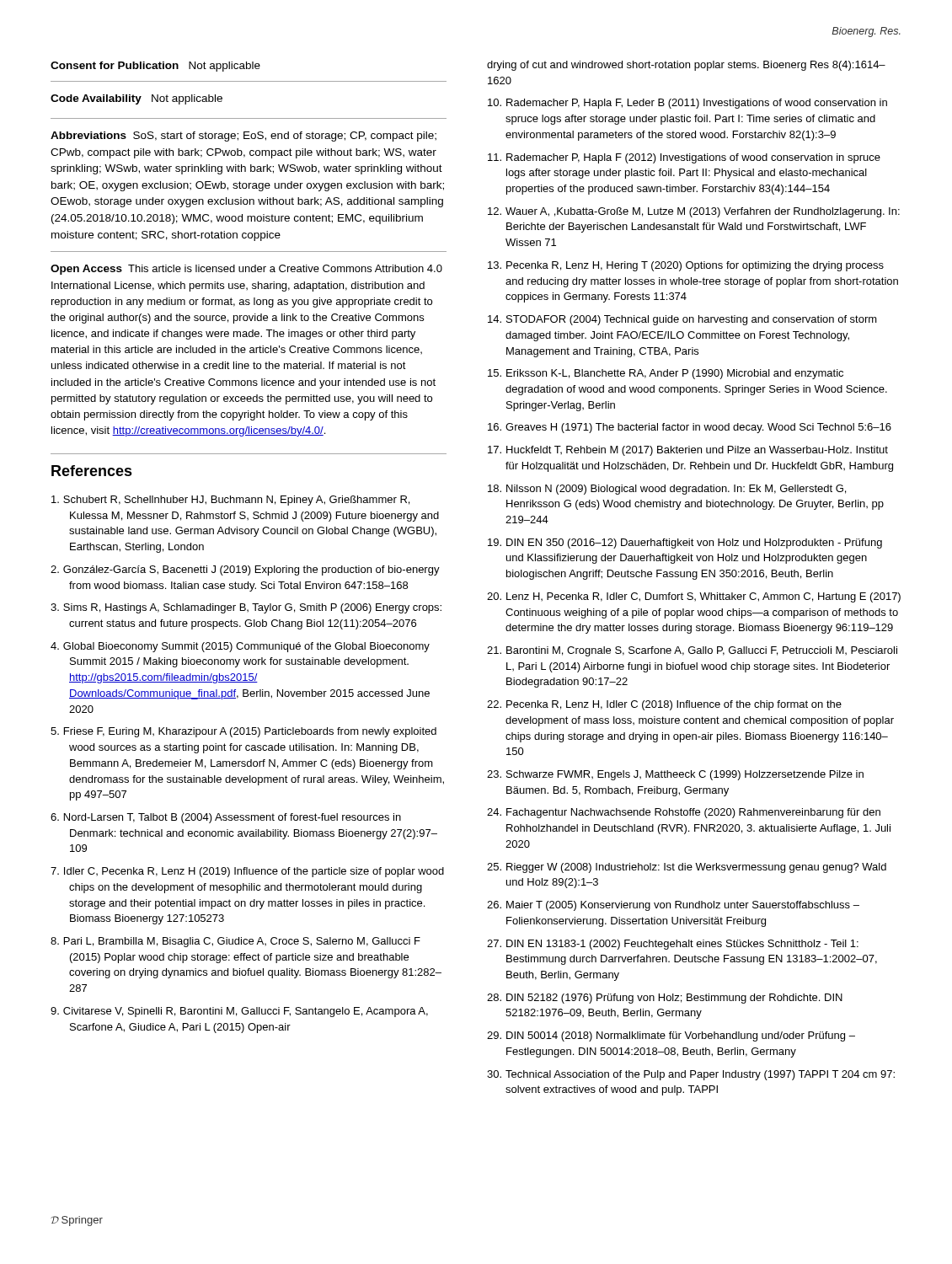Point to the block beginning "7.Idler C, Pecenka R,"
Viewport: 952px width, 1264px height.
[x=247, y=895]
